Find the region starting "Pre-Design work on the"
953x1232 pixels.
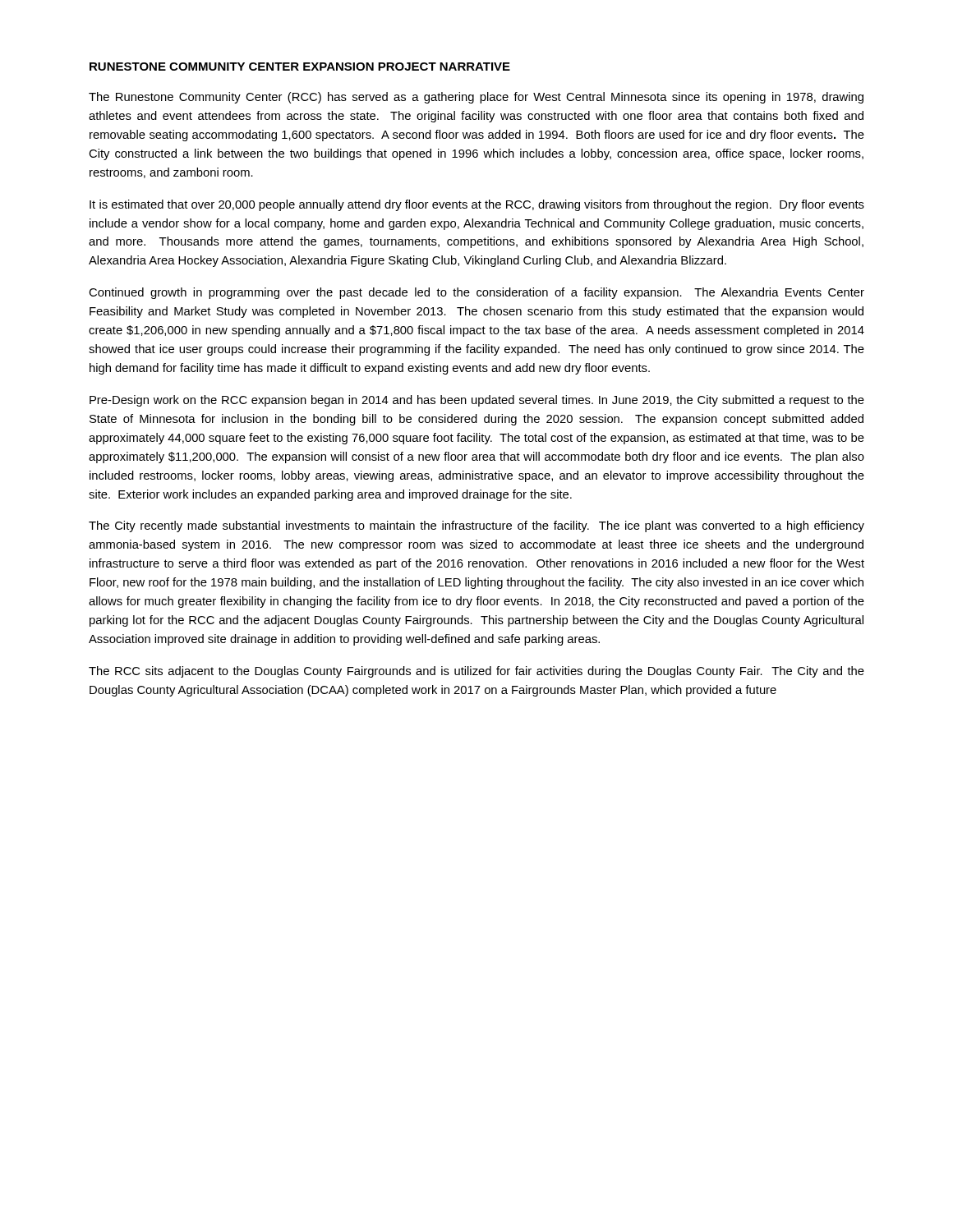point(476,447)
